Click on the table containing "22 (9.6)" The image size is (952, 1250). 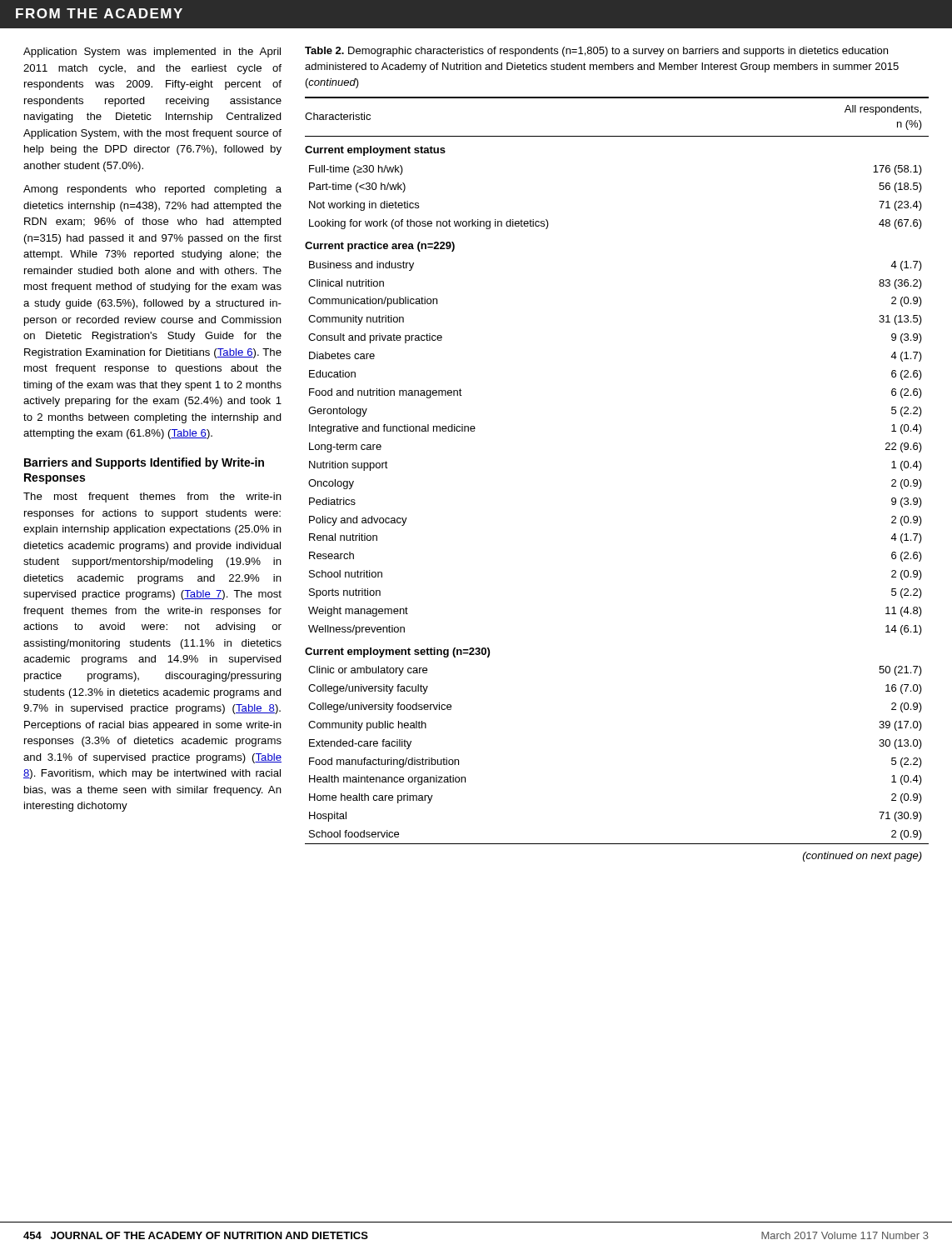(x=617, y=481)
